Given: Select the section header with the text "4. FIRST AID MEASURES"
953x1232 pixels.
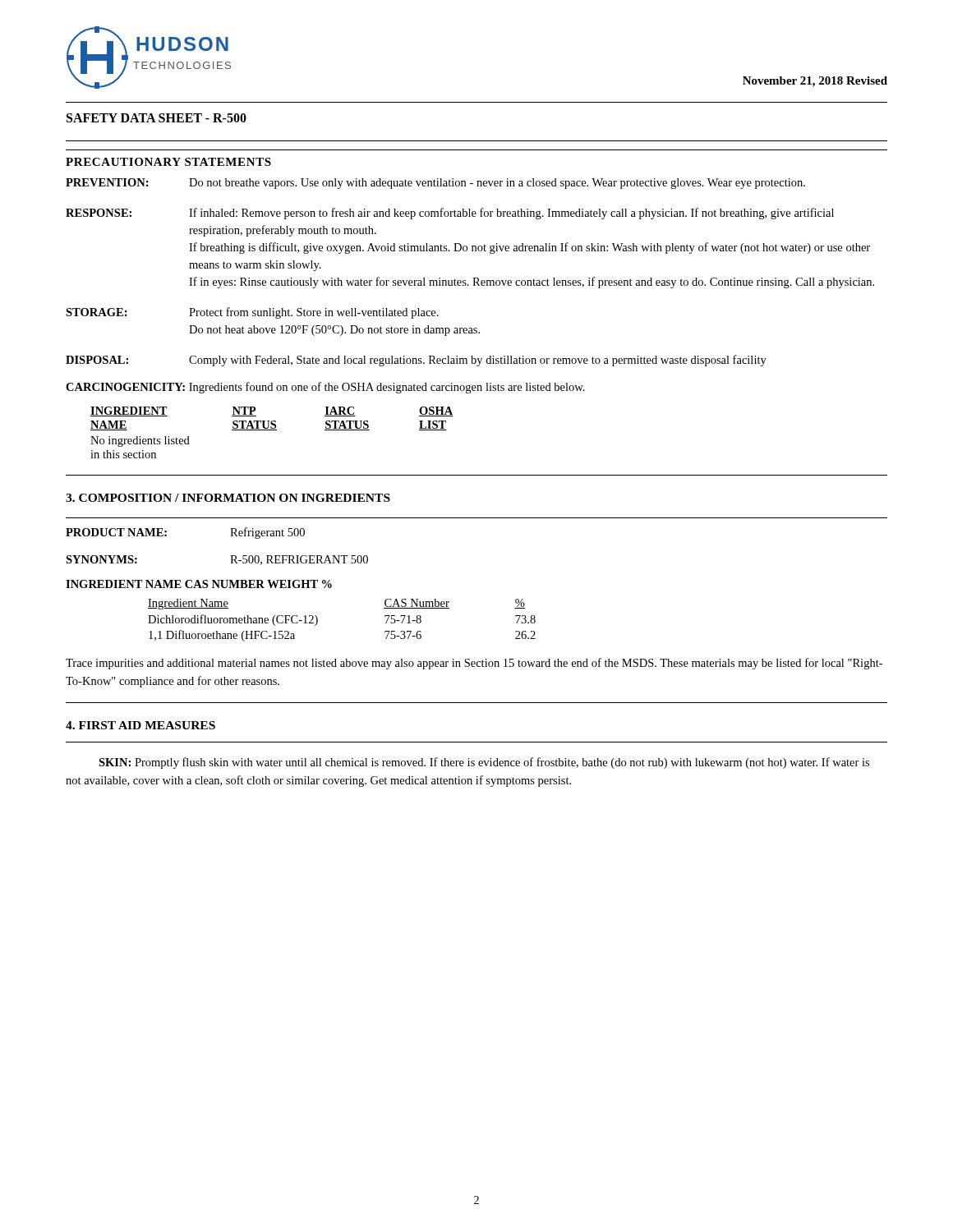Looking at the screenshot, I should pos(141,725).
